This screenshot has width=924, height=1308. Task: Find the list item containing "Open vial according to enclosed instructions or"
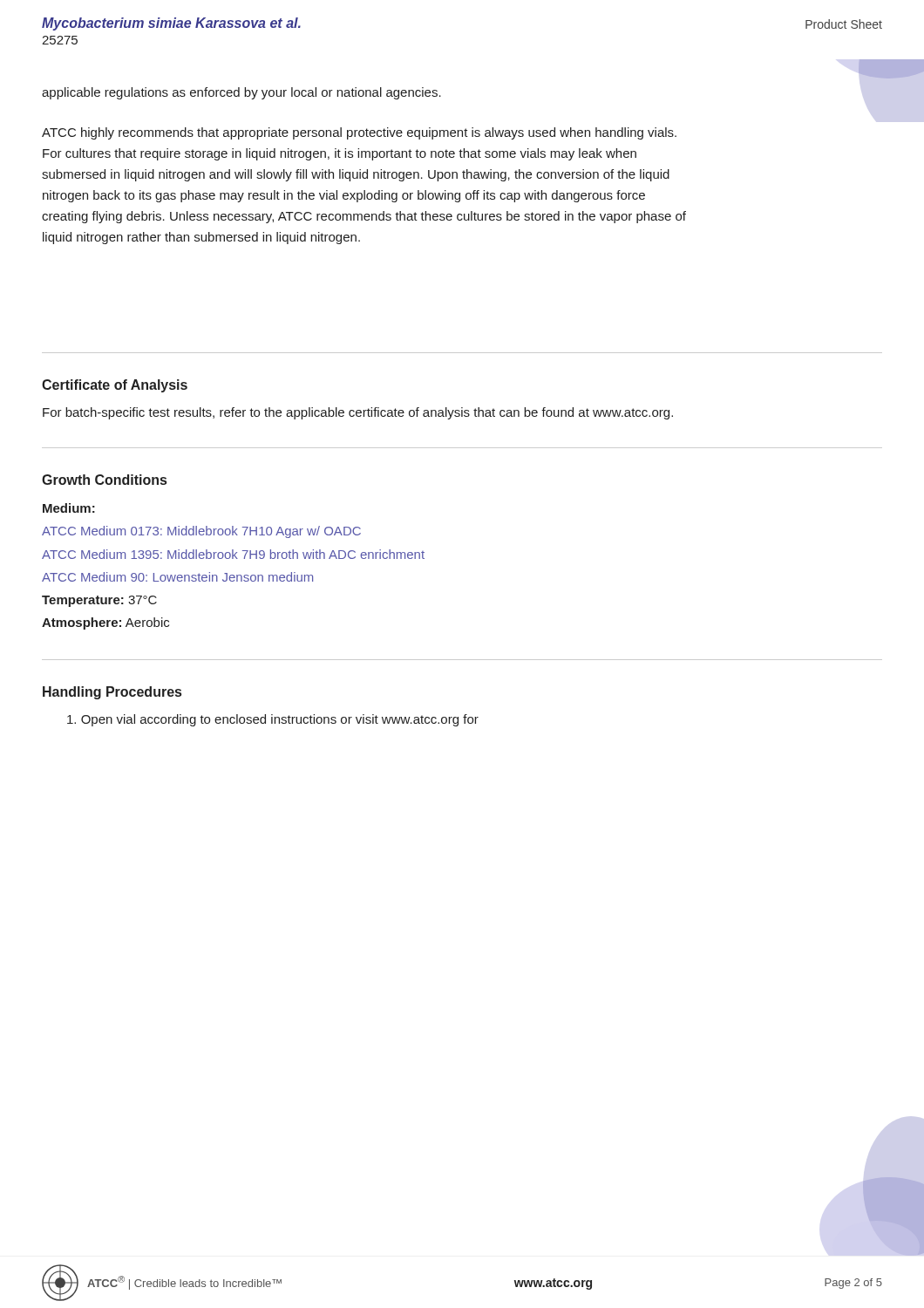click(272, 719)
